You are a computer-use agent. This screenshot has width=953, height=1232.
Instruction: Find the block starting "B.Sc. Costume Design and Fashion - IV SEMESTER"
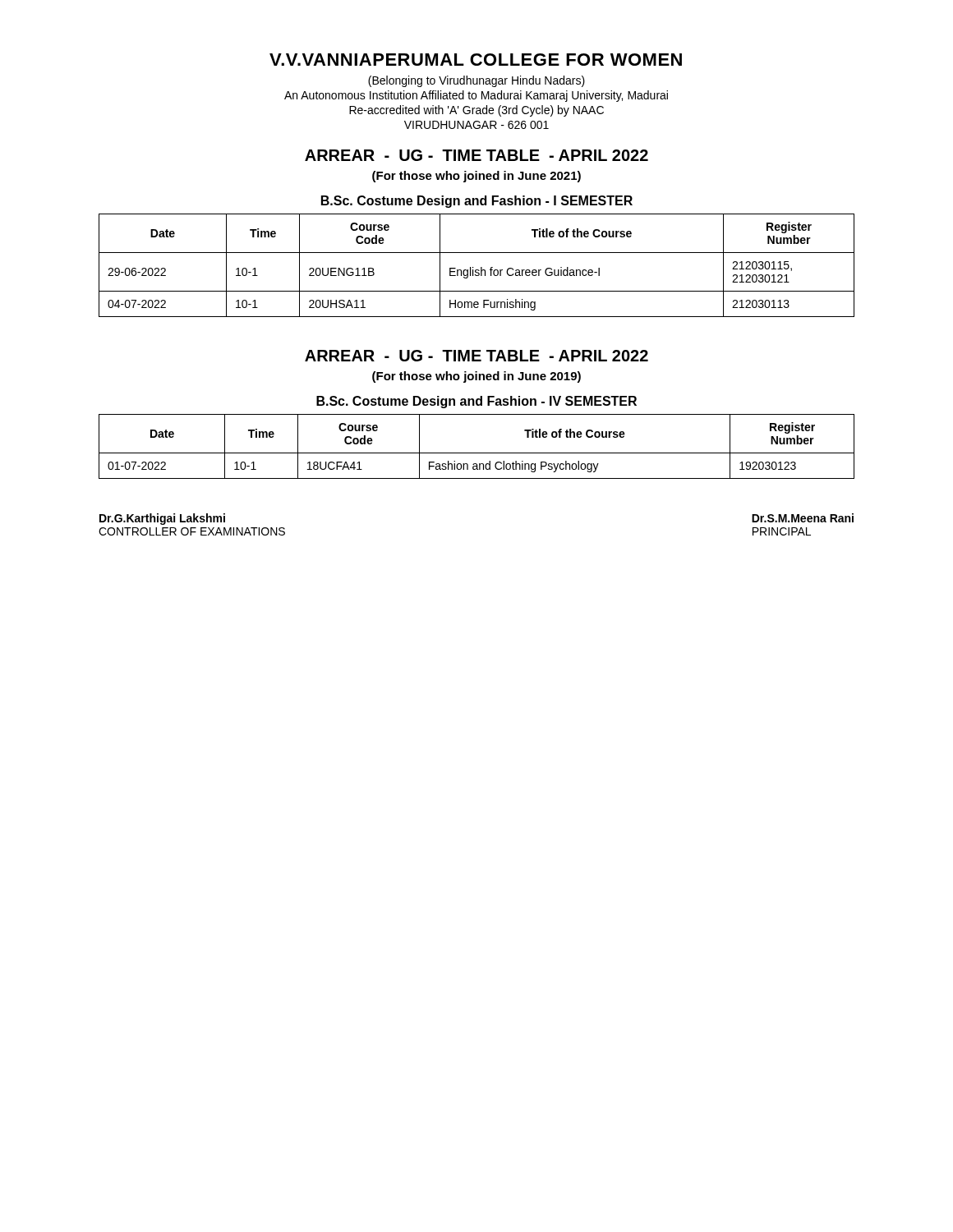[476, 401]
